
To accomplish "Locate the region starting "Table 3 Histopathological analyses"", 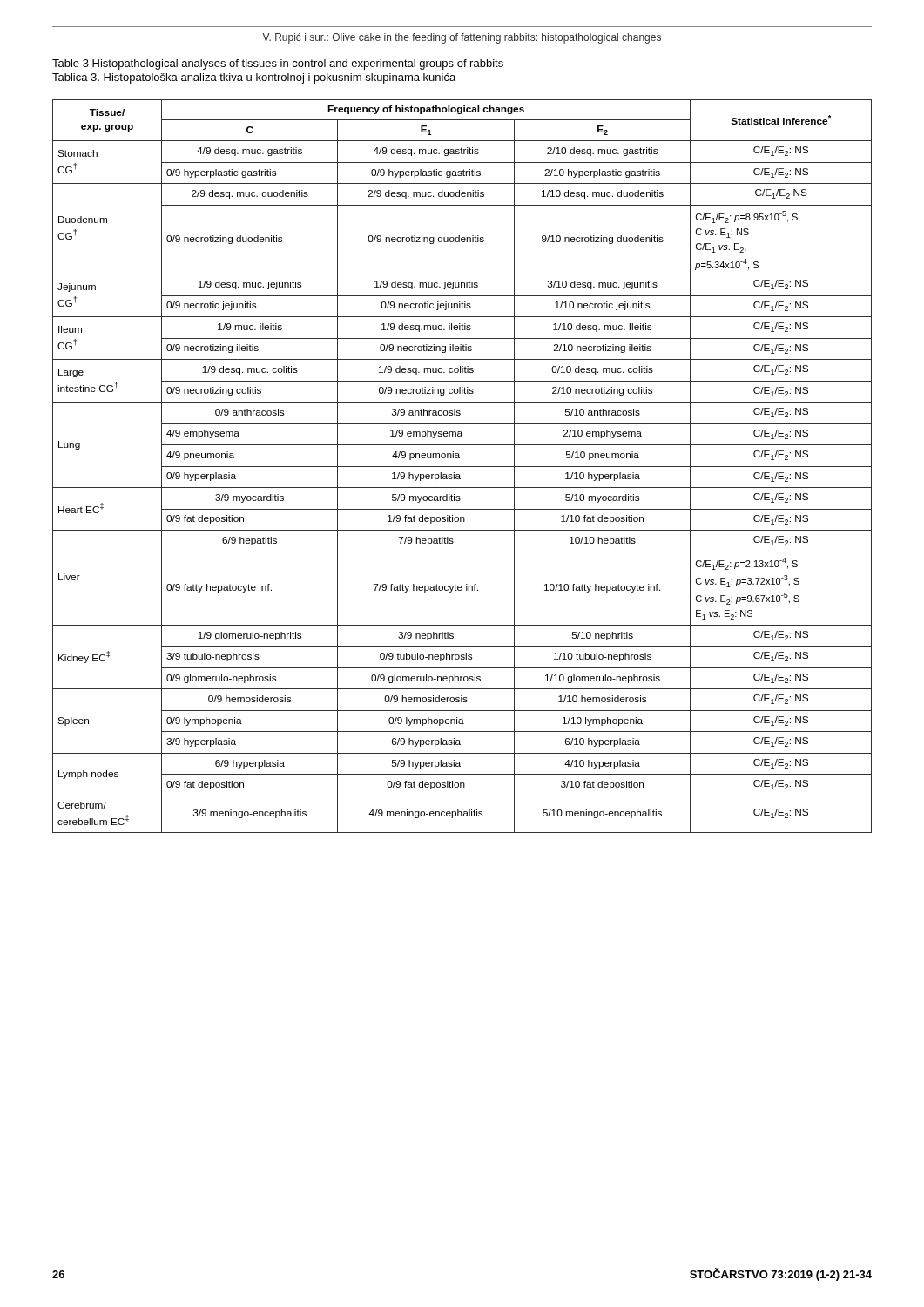I will pyautogui.click(x=462, y=70).
